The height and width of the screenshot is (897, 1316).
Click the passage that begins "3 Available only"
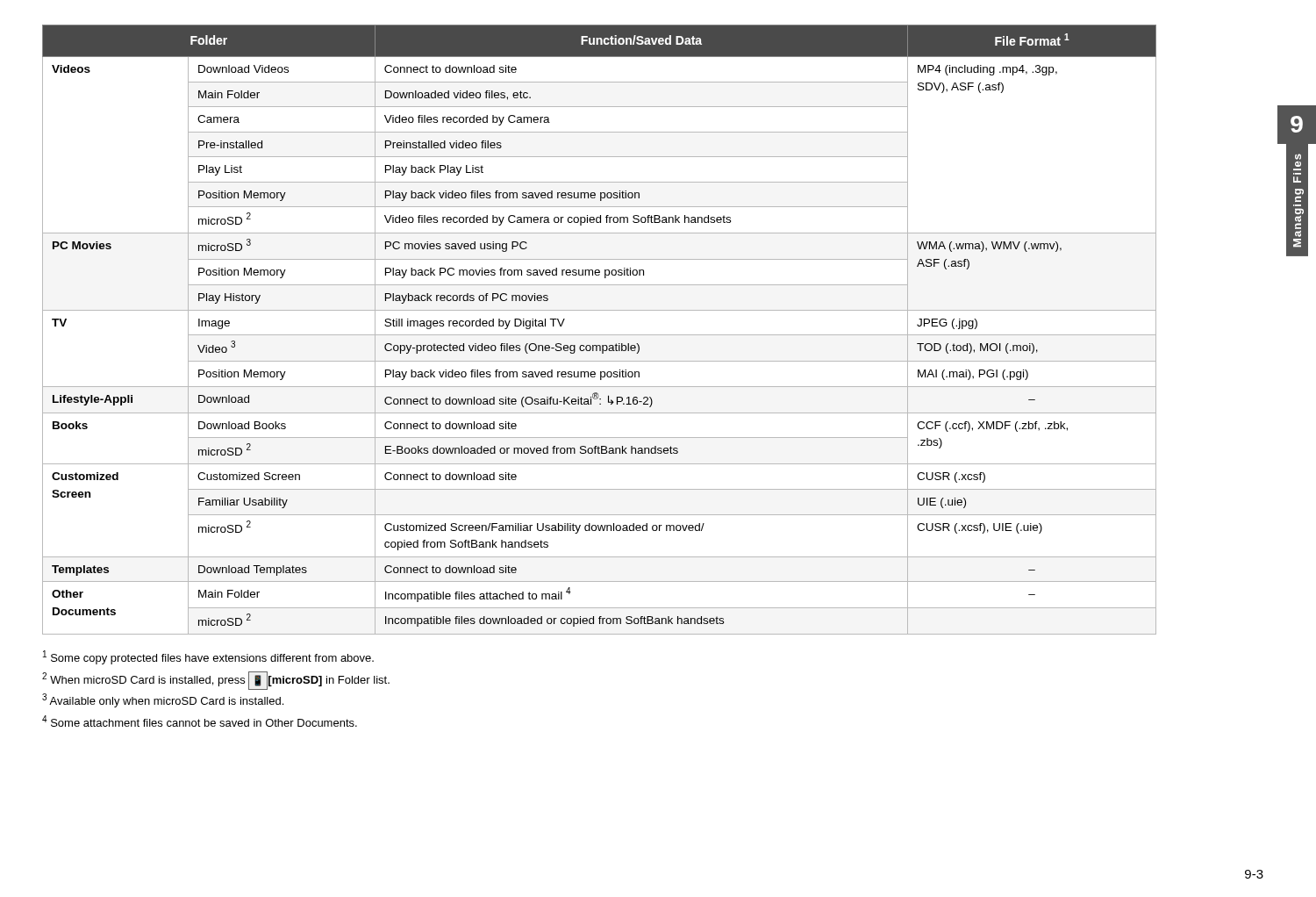[x=163, y=700]
